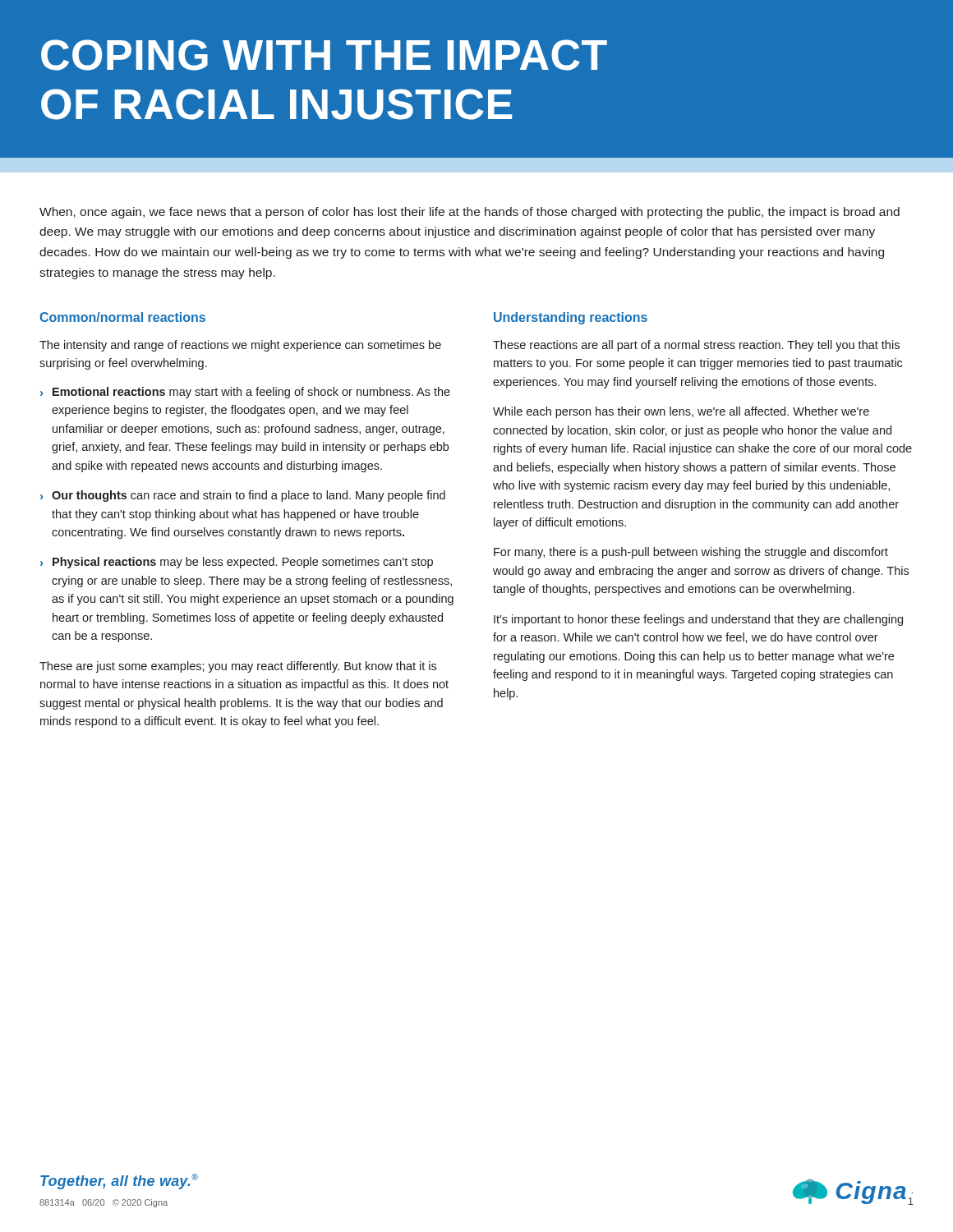Find the text block that says "The intensity and range of reactions we might"
This screenshot has width=953, height=1232.
tap(240, 354)
